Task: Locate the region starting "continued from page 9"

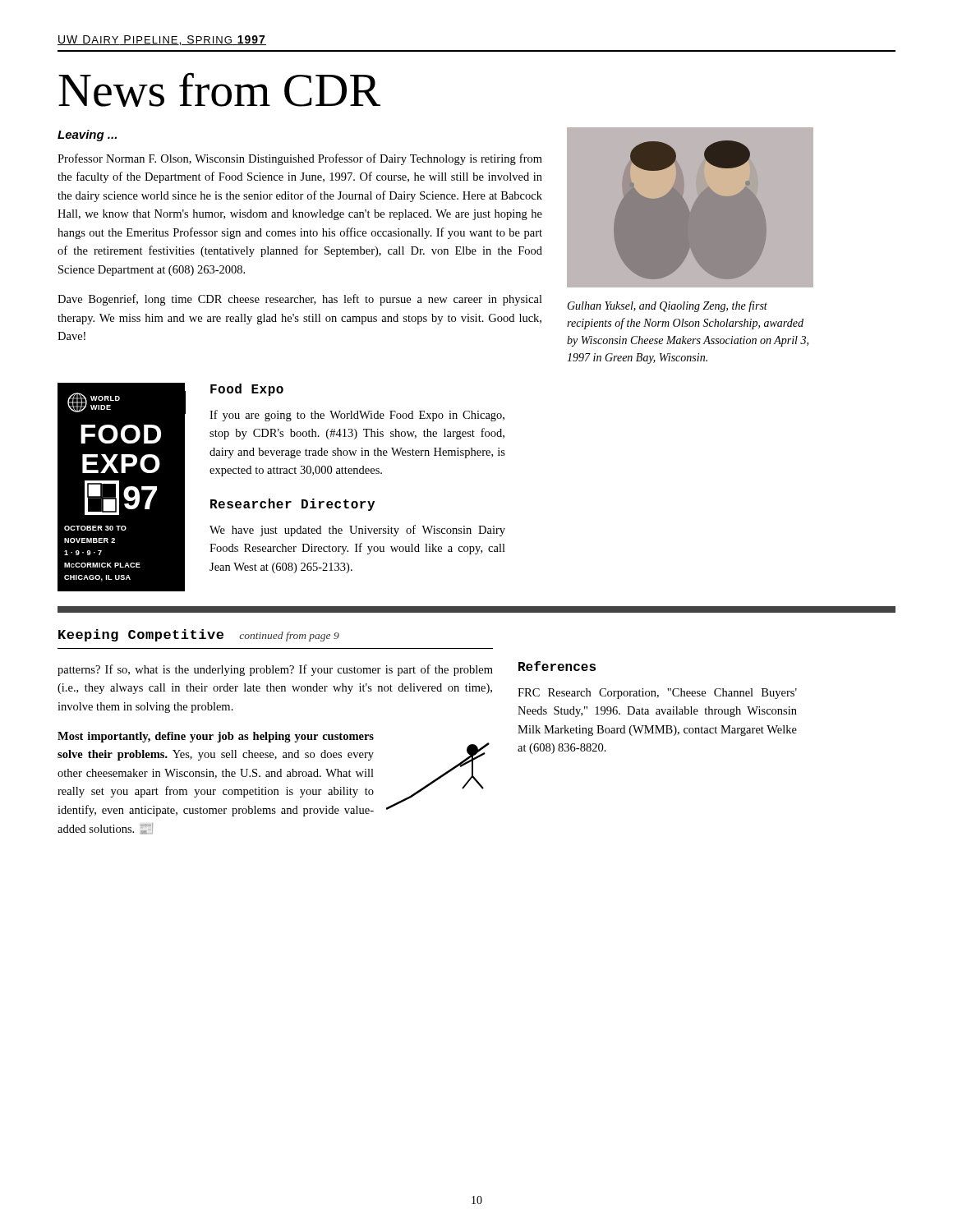Action: click(289, 635)
